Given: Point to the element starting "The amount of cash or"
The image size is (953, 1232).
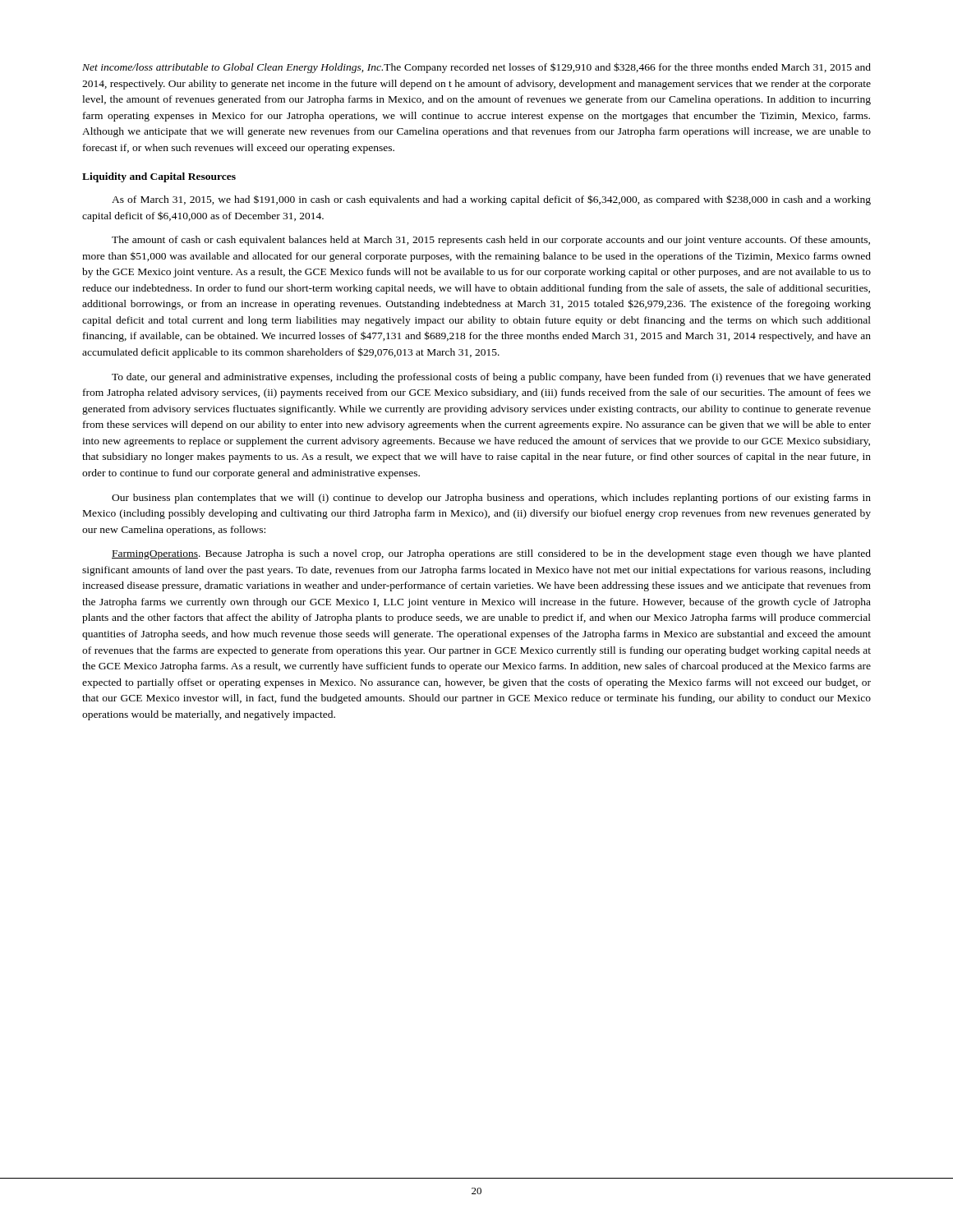Looking at the screenshot, I should pos(476,296).
